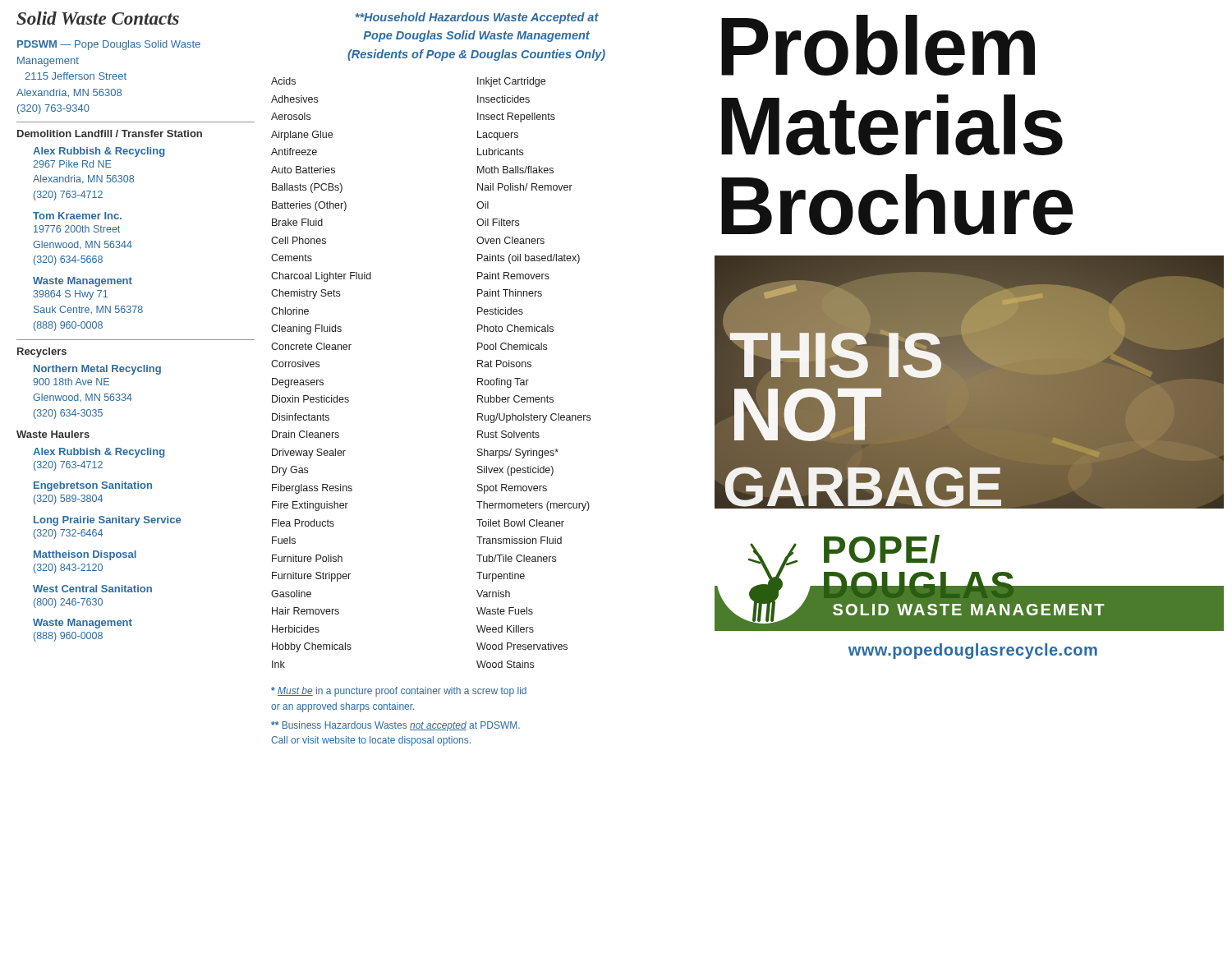The height and width of the screenshot is (953, 1232).
Task: Navigate to the region starting "Furniture Polish"
Action: click(307, 559)
